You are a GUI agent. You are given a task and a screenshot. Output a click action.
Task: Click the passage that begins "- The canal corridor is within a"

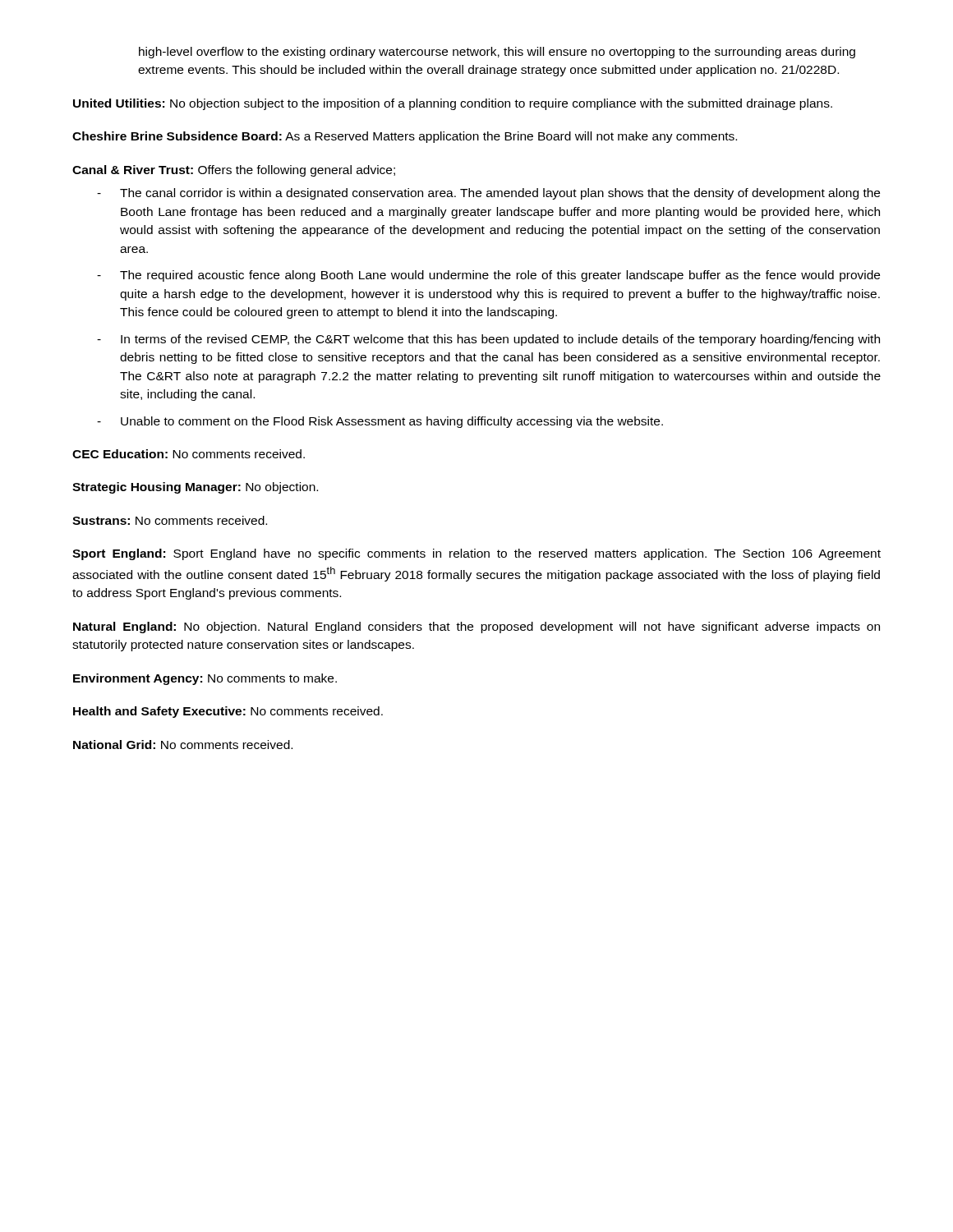[x=489, y=221]
